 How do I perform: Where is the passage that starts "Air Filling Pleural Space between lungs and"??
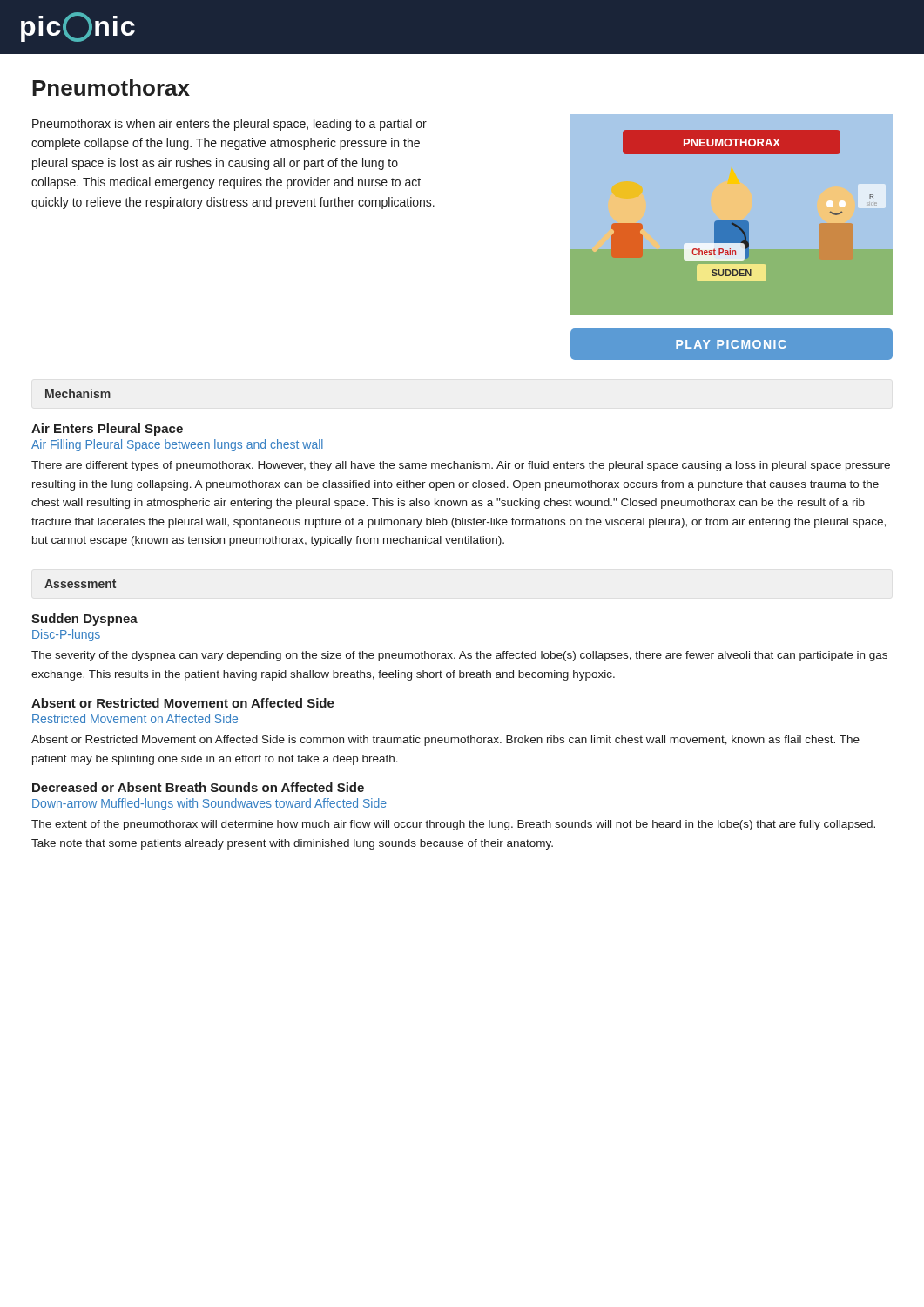pos(177,444)
